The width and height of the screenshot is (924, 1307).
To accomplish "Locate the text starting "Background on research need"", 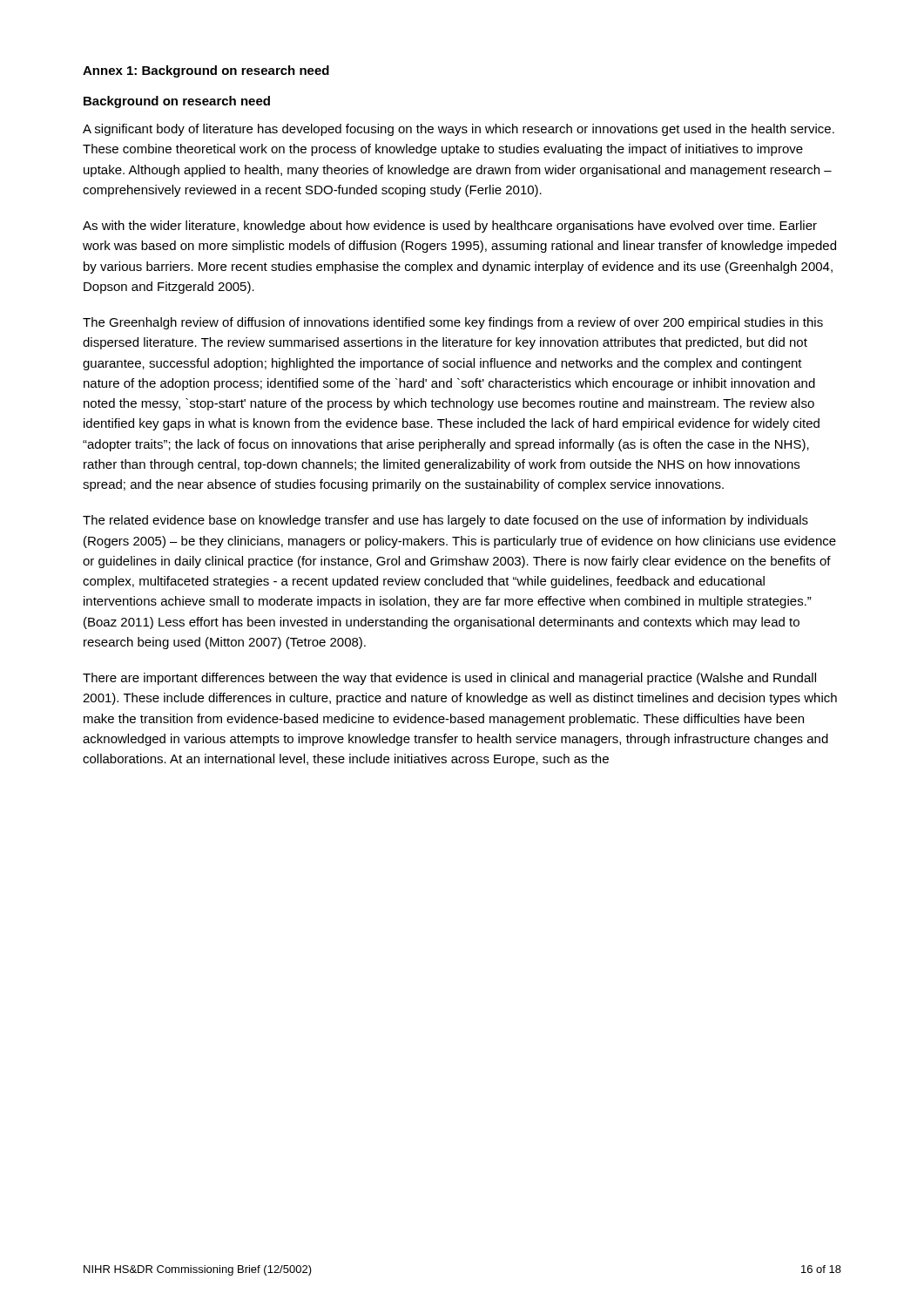I will 177,101.
